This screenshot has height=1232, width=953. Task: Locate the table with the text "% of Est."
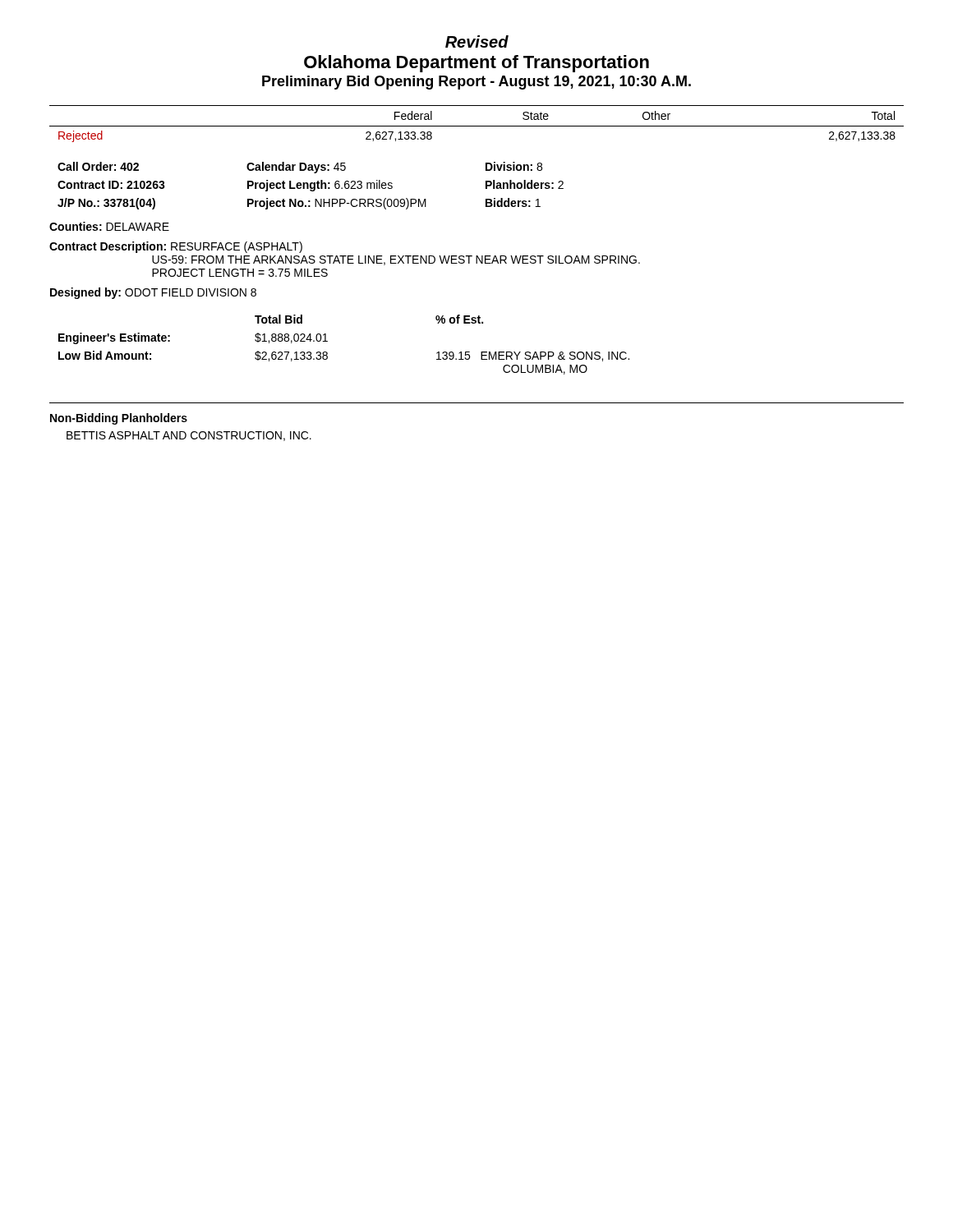click(476, 344)
